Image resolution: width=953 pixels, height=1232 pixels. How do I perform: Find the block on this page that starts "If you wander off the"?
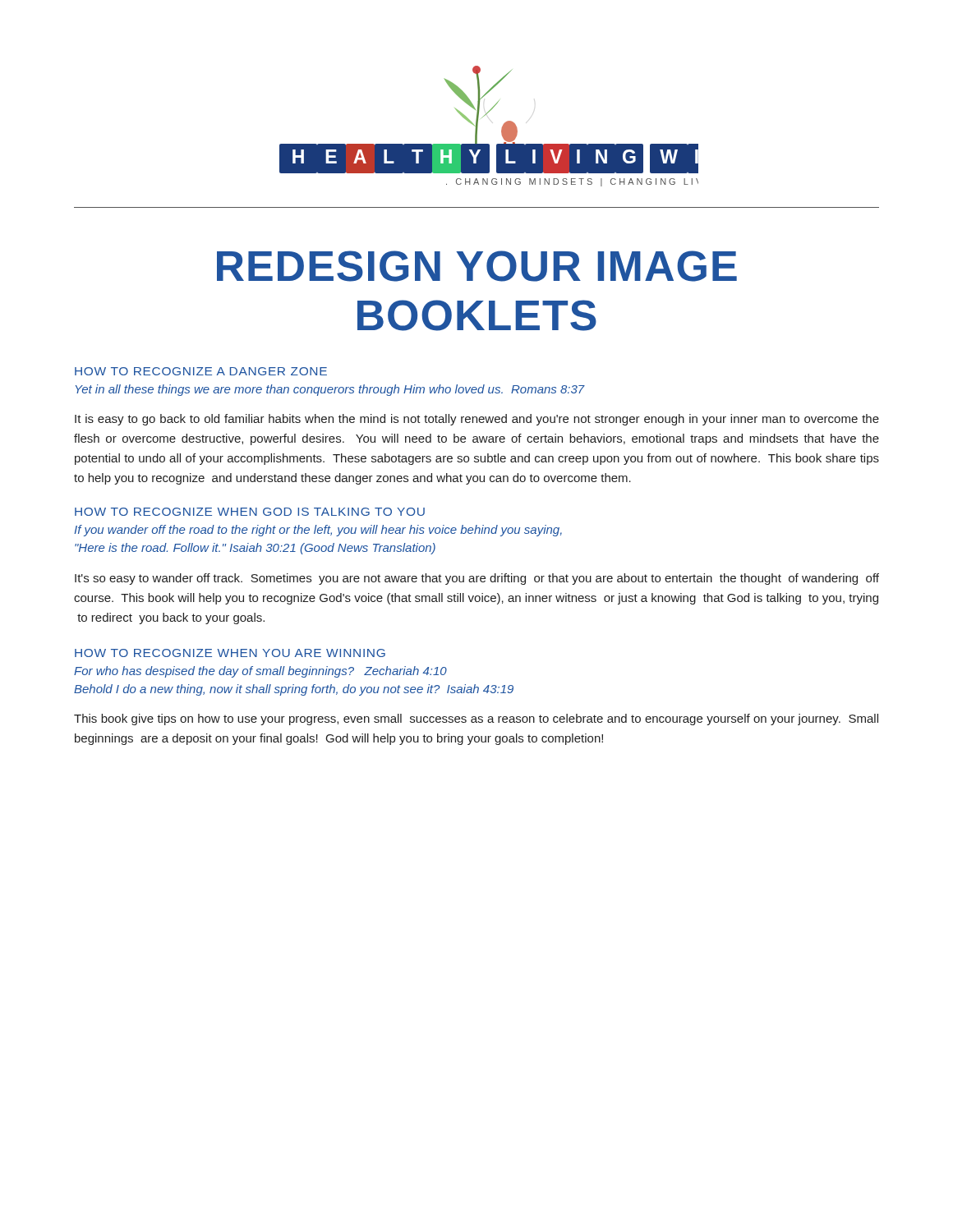[x=318, y=539]
